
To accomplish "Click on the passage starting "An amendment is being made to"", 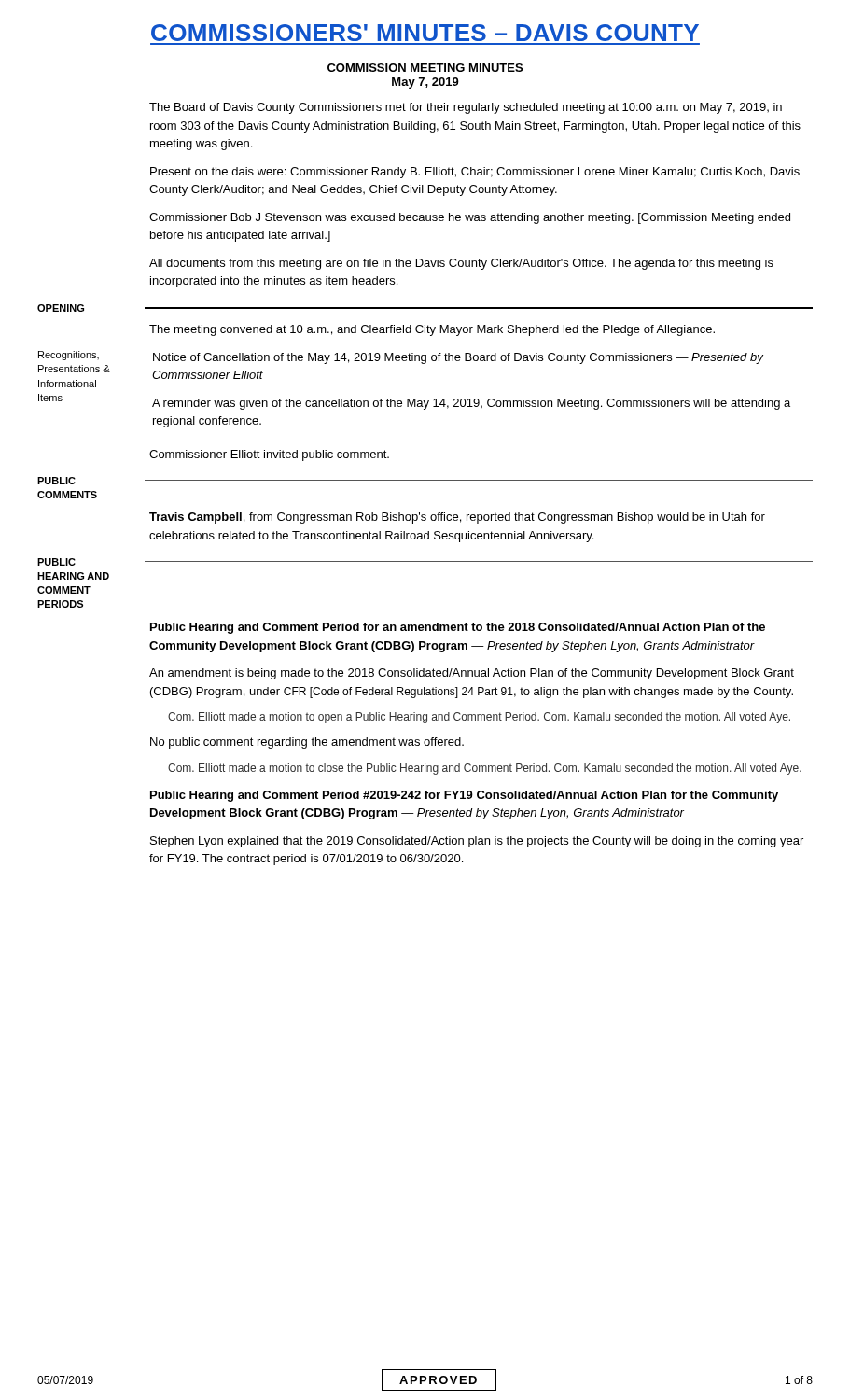I will (x=472, y=682).
